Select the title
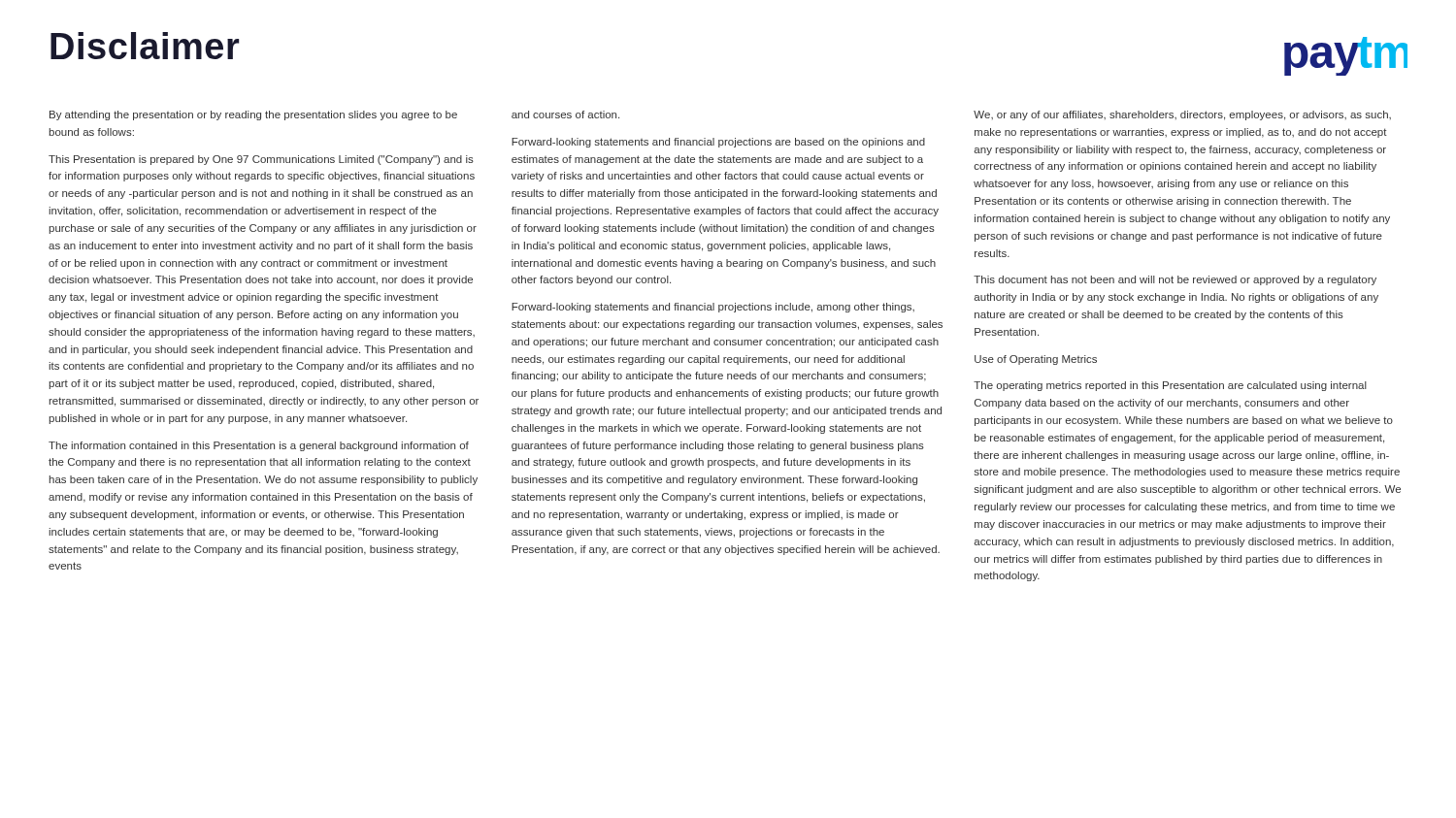The image size is (1456, 818). [144, 47]
